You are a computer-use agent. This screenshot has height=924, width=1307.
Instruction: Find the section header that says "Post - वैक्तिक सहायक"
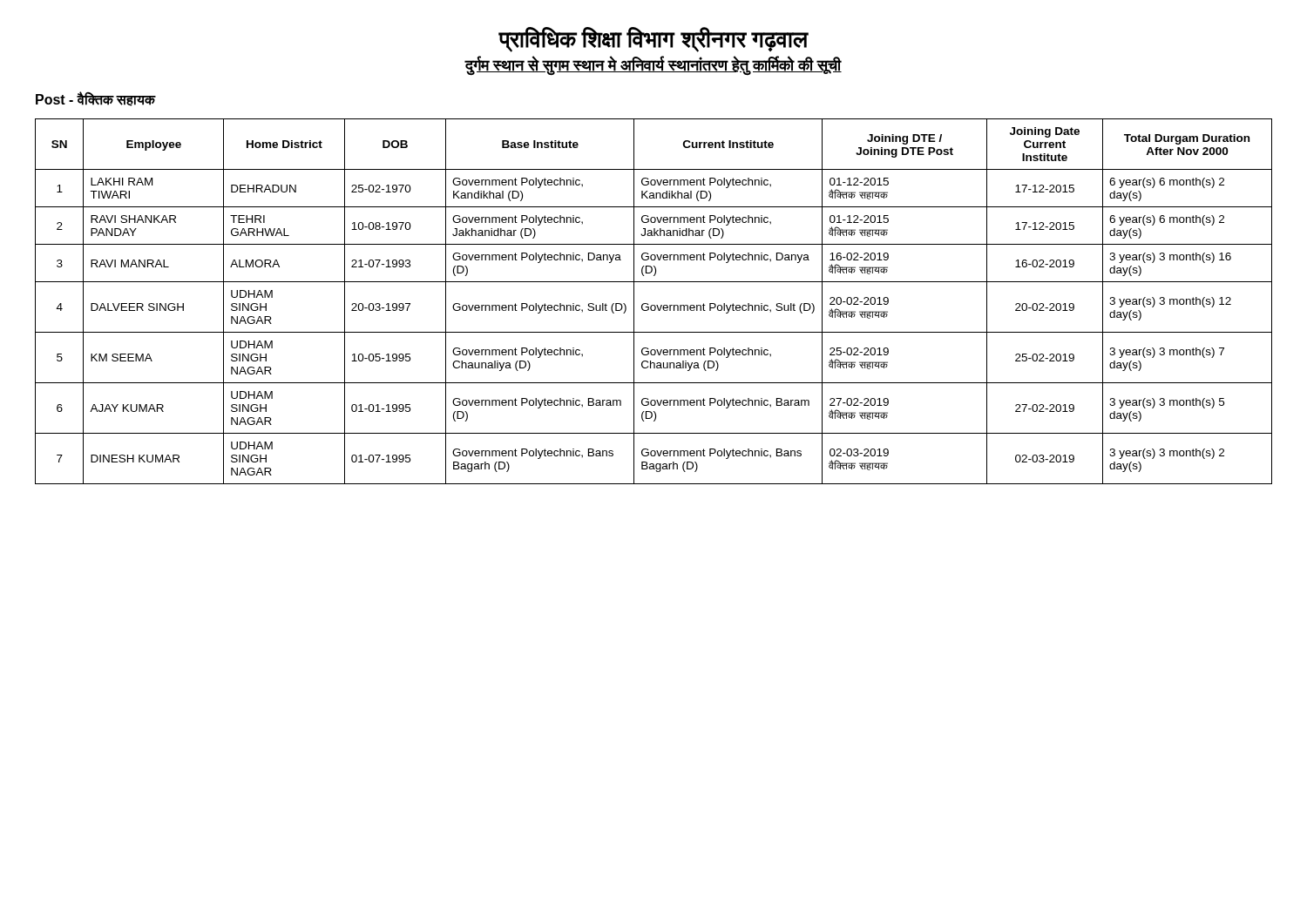pyautogui.click(x=95, y=100)
